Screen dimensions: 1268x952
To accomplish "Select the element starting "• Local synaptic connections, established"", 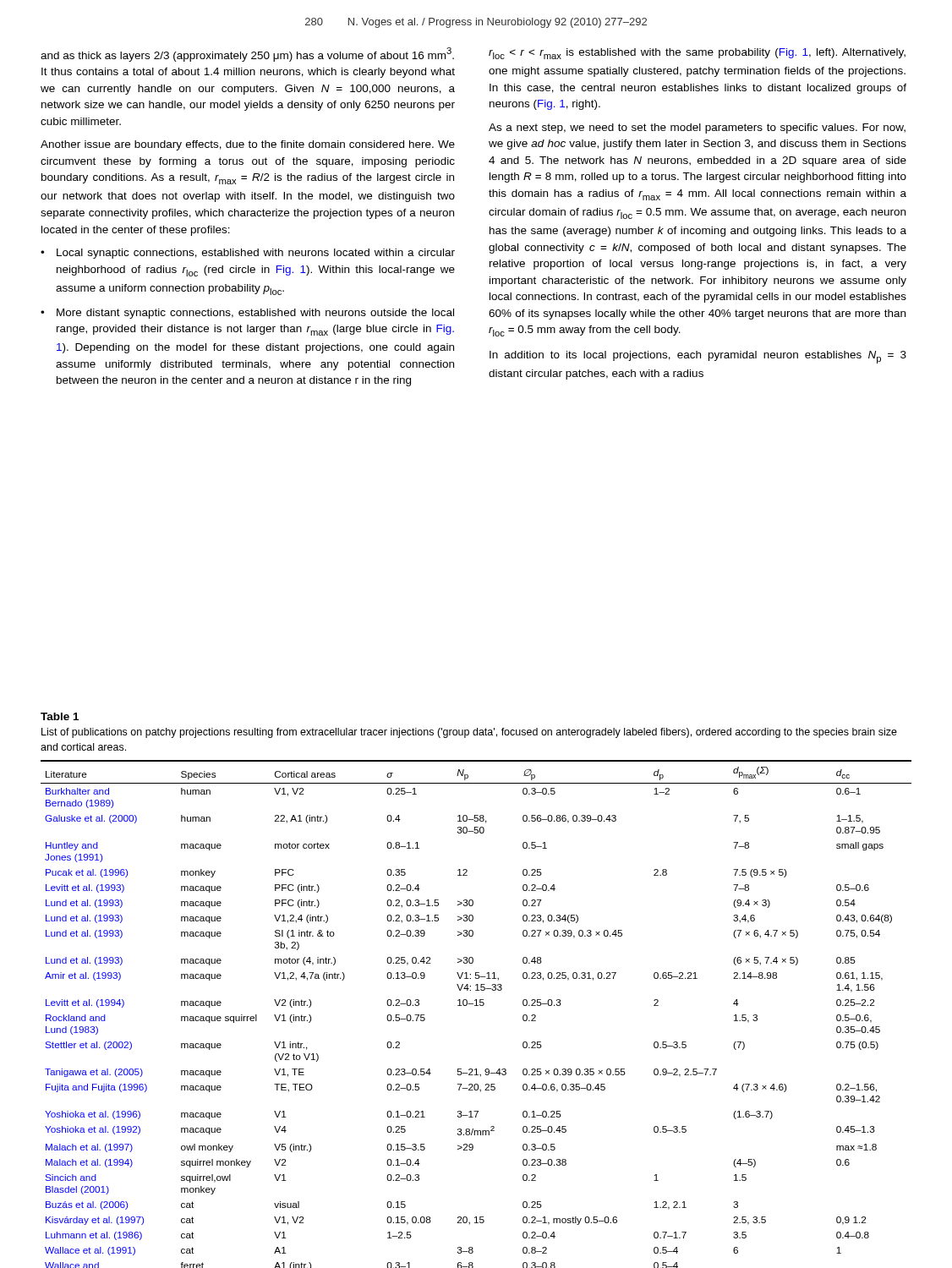I will [248, 271].
